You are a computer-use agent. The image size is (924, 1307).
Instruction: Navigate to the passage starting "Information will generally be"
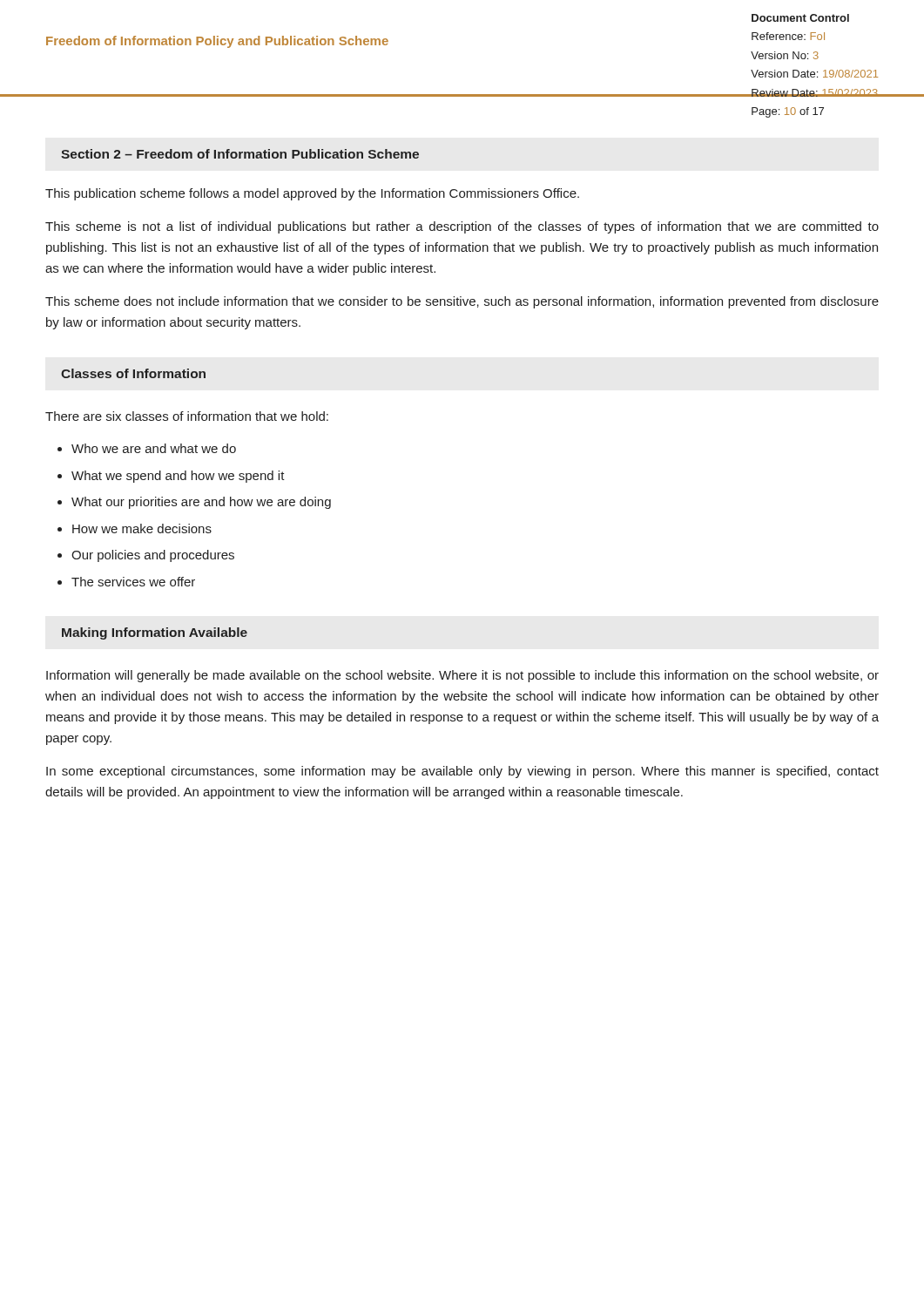click(x=462, y=706)
